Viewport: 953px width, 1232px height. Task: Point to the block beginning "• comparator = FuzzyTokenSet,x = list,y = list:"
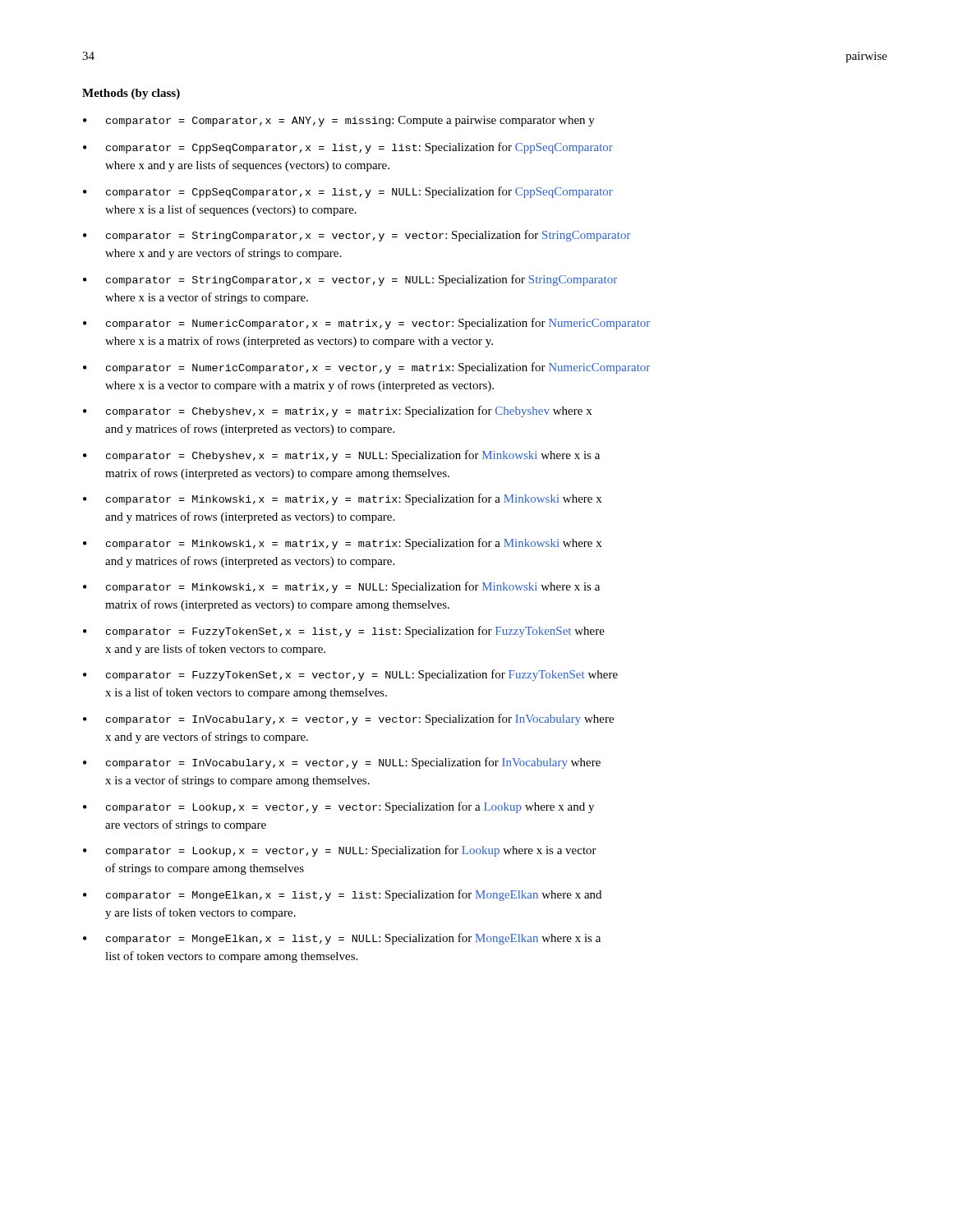pyautogui.click(x=485, y=640)
